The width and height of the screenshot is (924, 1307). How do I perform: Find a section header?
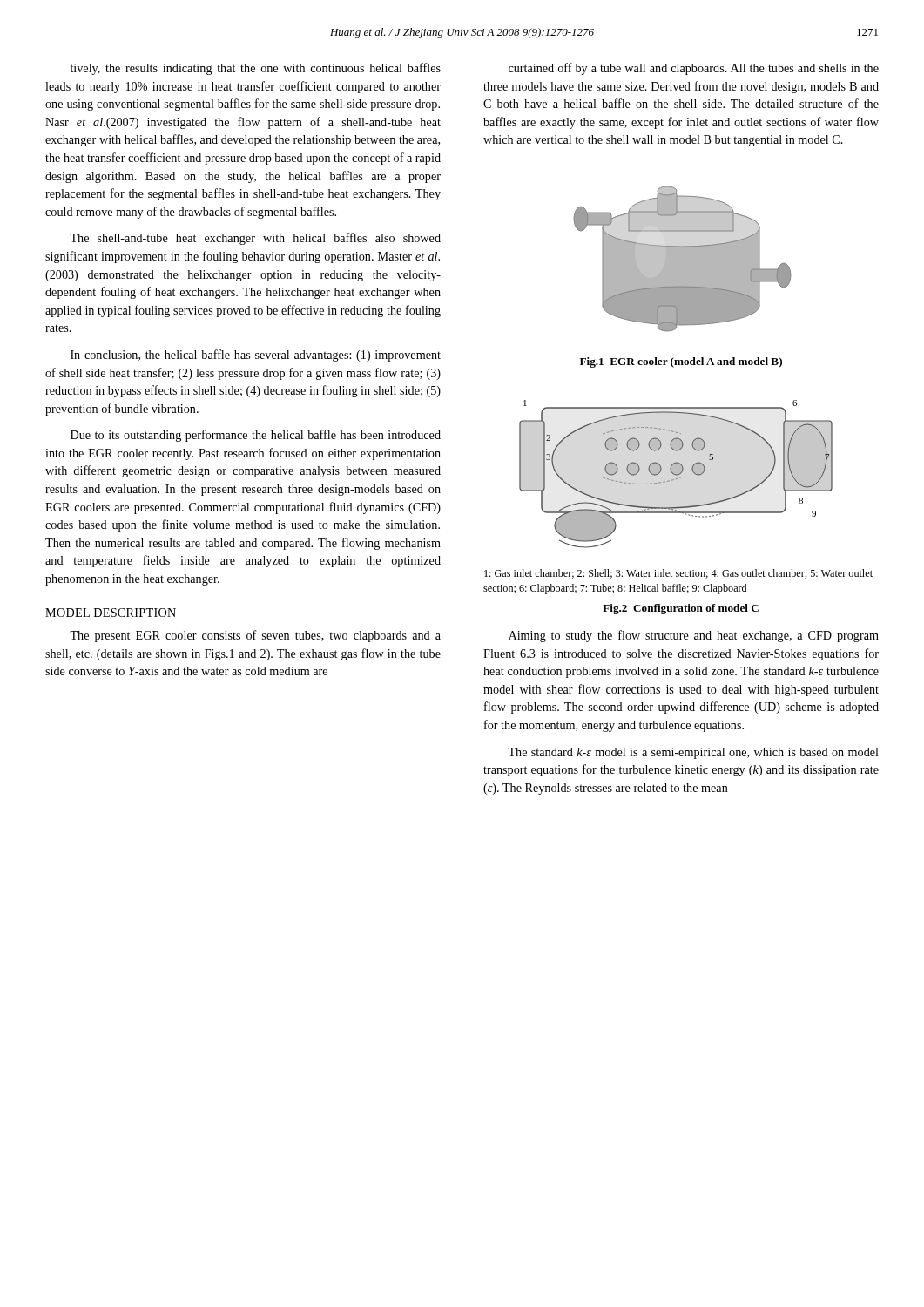coord(243,613)
